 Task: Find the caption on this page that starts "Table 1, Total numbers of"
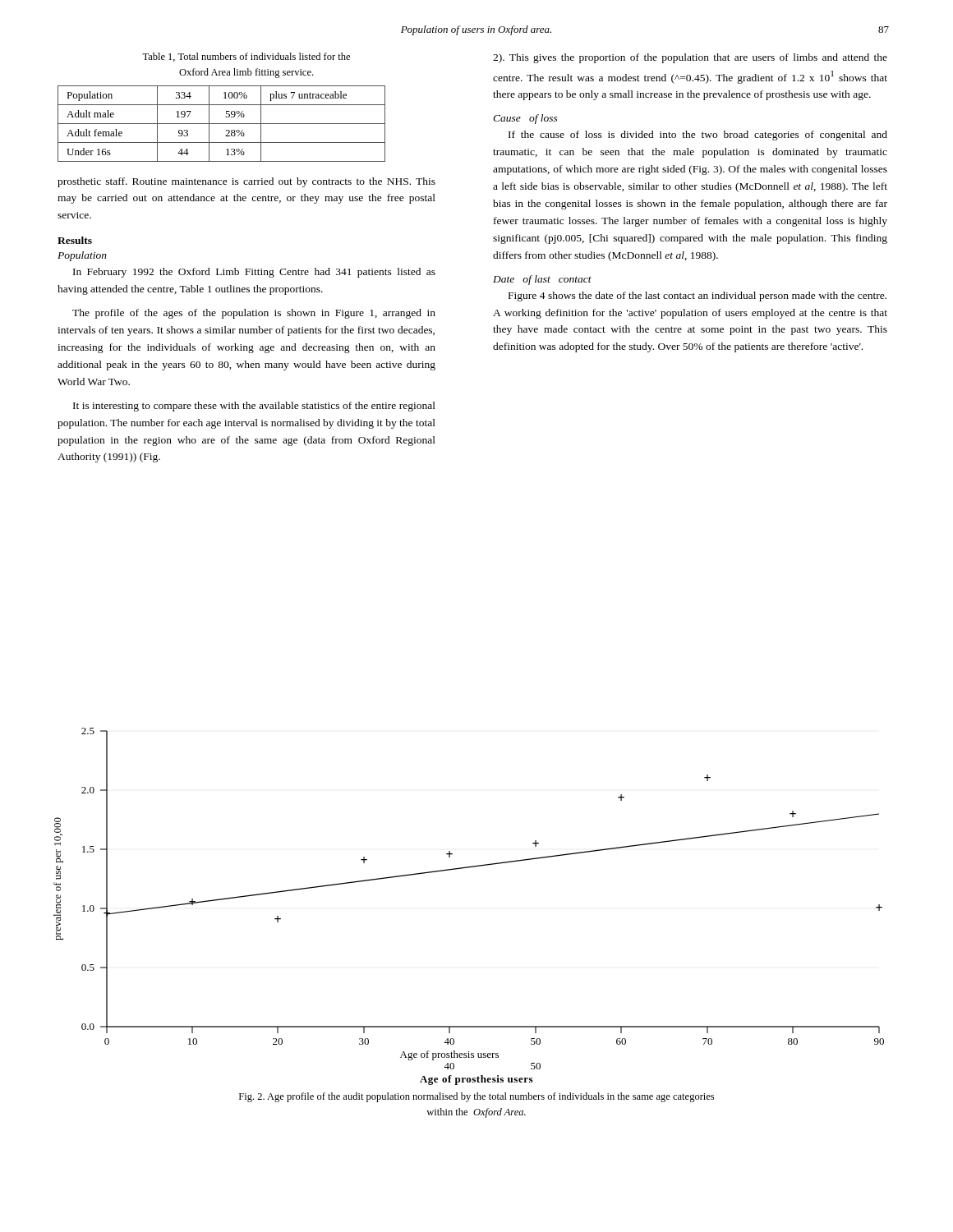point(246,64)
